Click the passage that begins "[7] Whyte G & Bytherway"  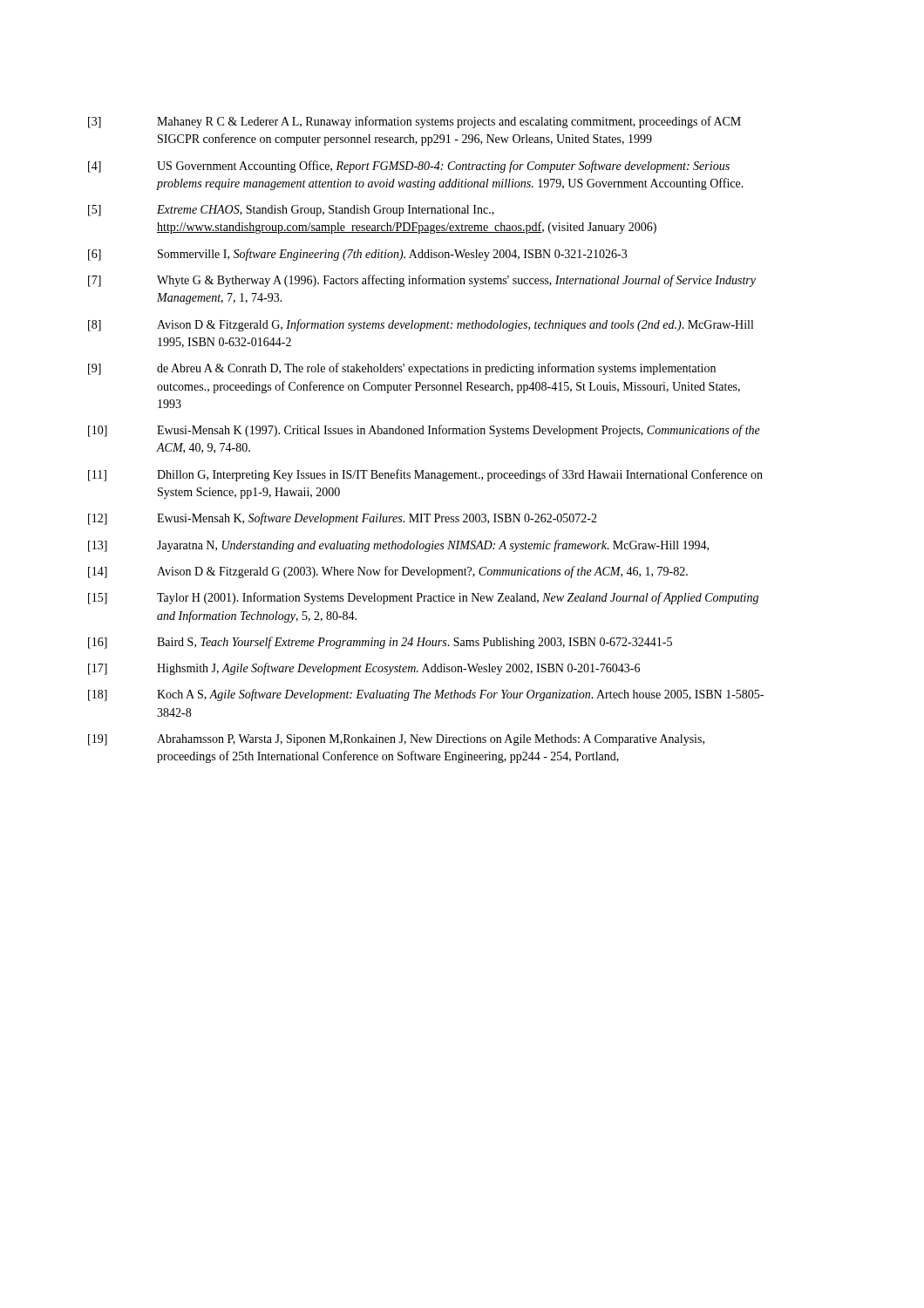427,290
